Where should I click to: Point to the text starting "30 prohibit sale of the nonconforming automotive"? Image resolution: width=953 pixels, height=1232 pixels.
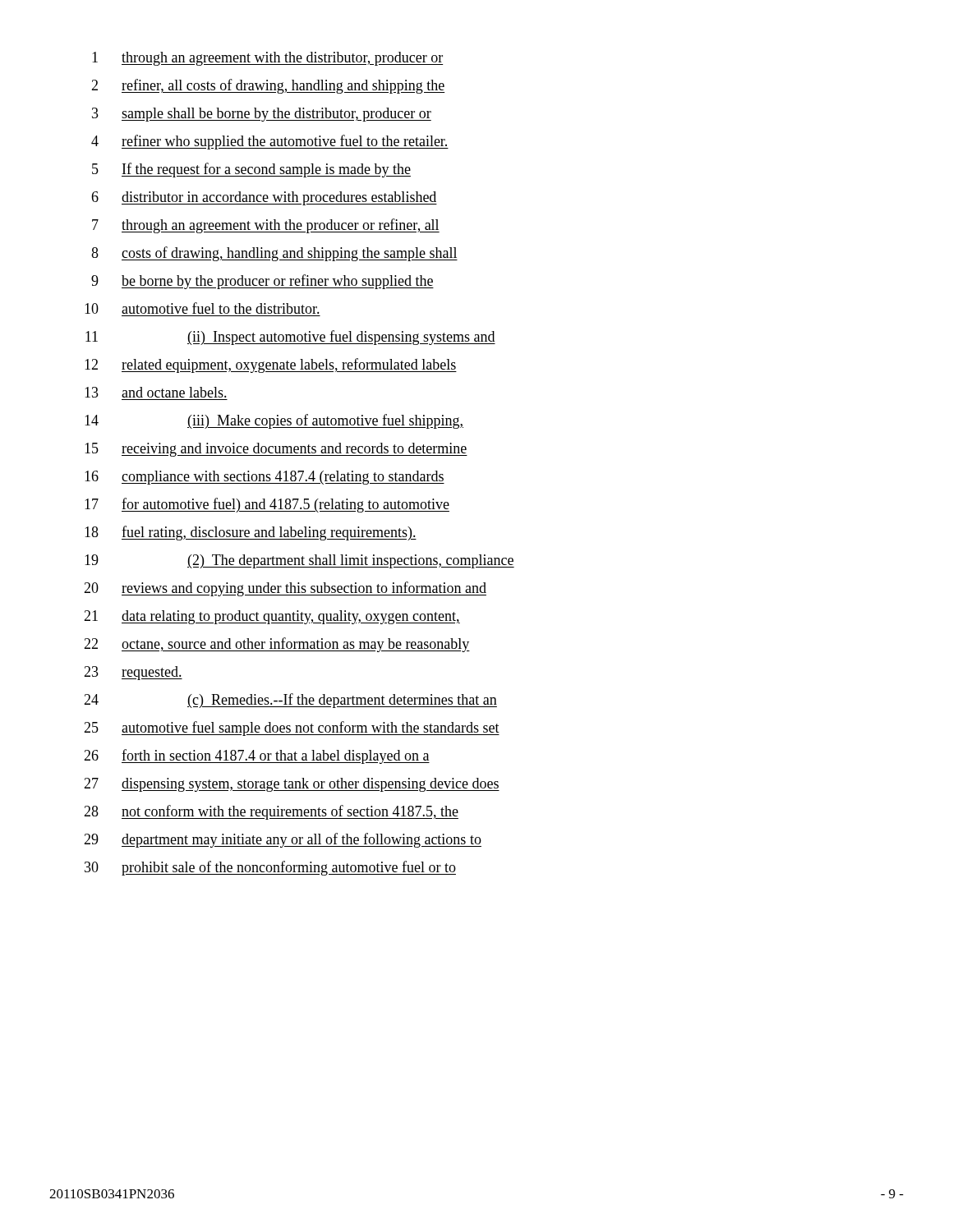270,868
